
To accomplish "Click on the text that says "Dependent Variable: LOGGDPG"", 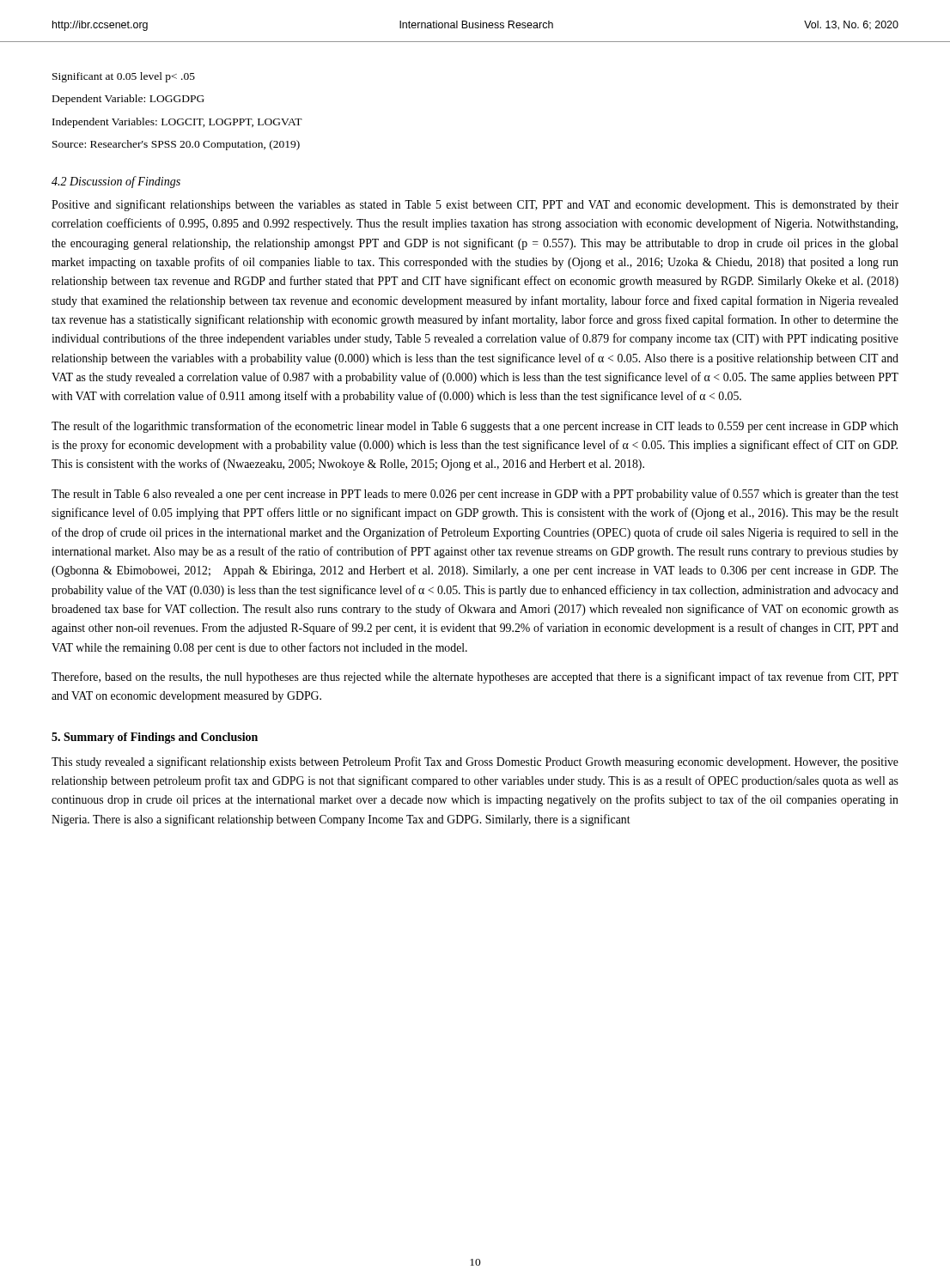I will 128,99.
